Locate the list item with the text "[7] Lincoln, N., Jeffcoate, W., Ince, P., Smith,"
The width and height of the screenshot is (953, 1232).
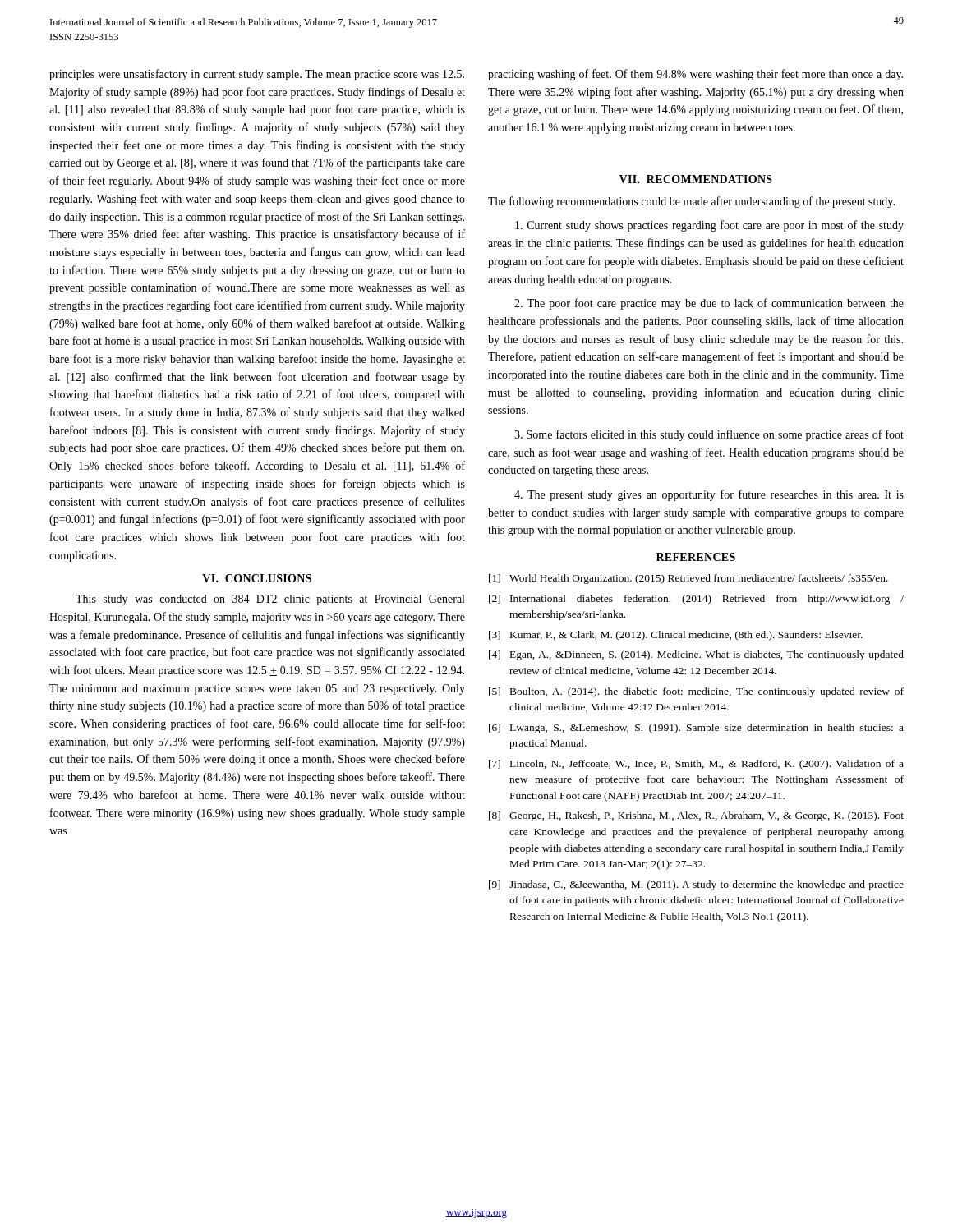coord(696,780)
